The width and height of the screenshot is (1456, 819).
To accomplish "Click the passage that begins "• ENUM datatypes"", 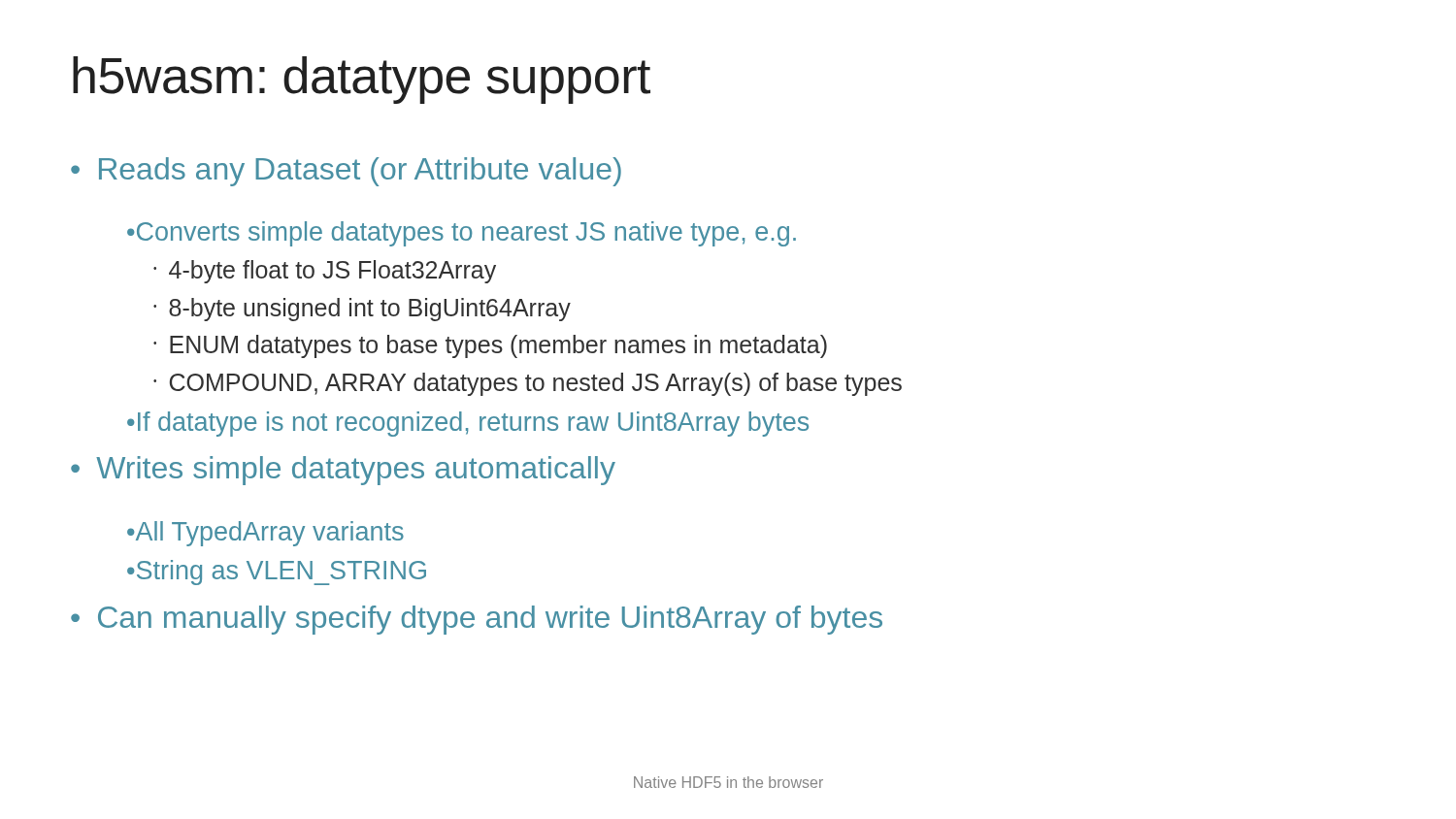I will pyautogui.click(x=491, y=346).
